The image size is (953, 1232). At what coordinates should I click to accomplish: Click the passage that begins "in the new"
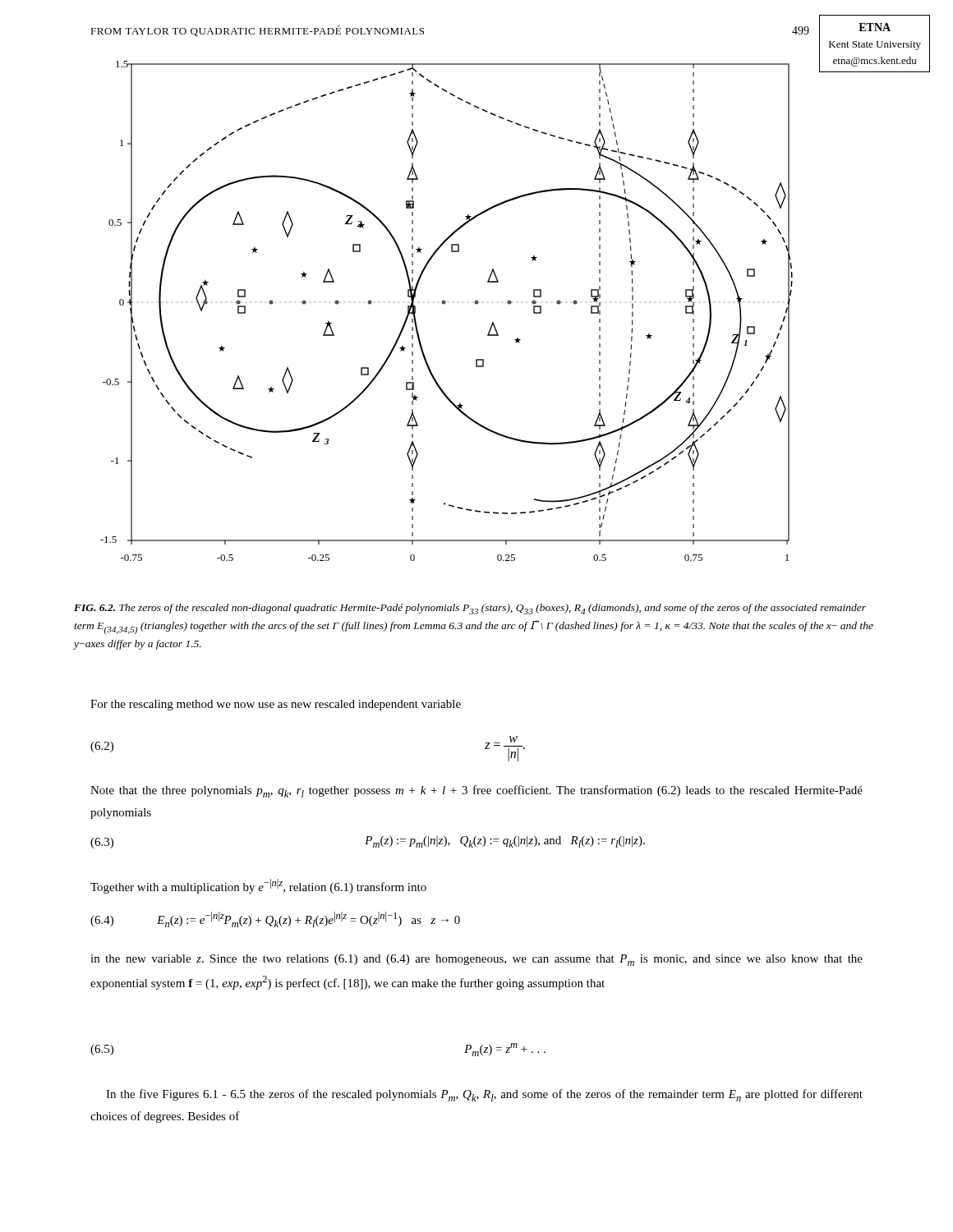point(476,971)
